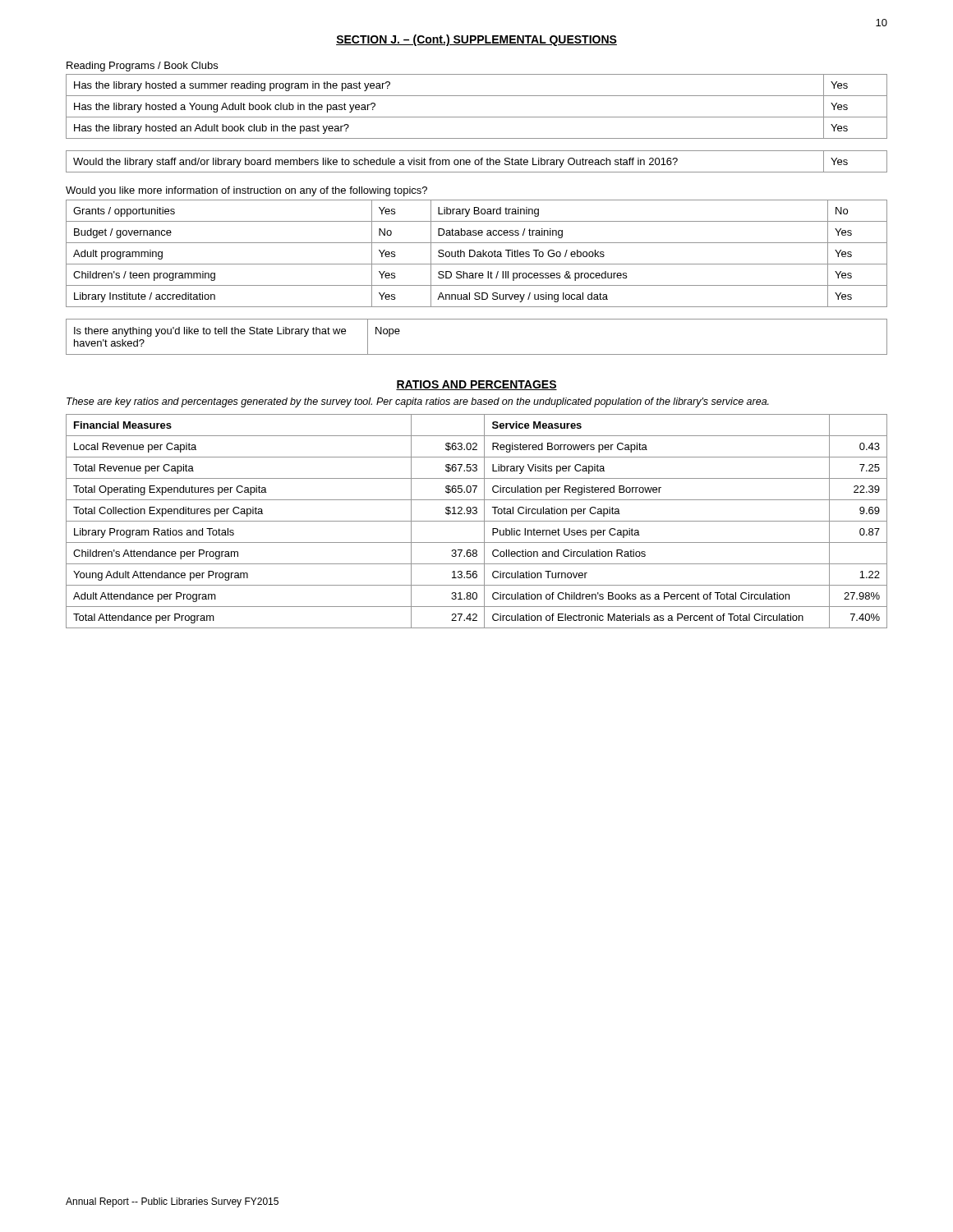Find the table that mentions "Young Adult Attendance per"
The height and width of the screenshot is (1232, 953).
(x=476, y=521)
